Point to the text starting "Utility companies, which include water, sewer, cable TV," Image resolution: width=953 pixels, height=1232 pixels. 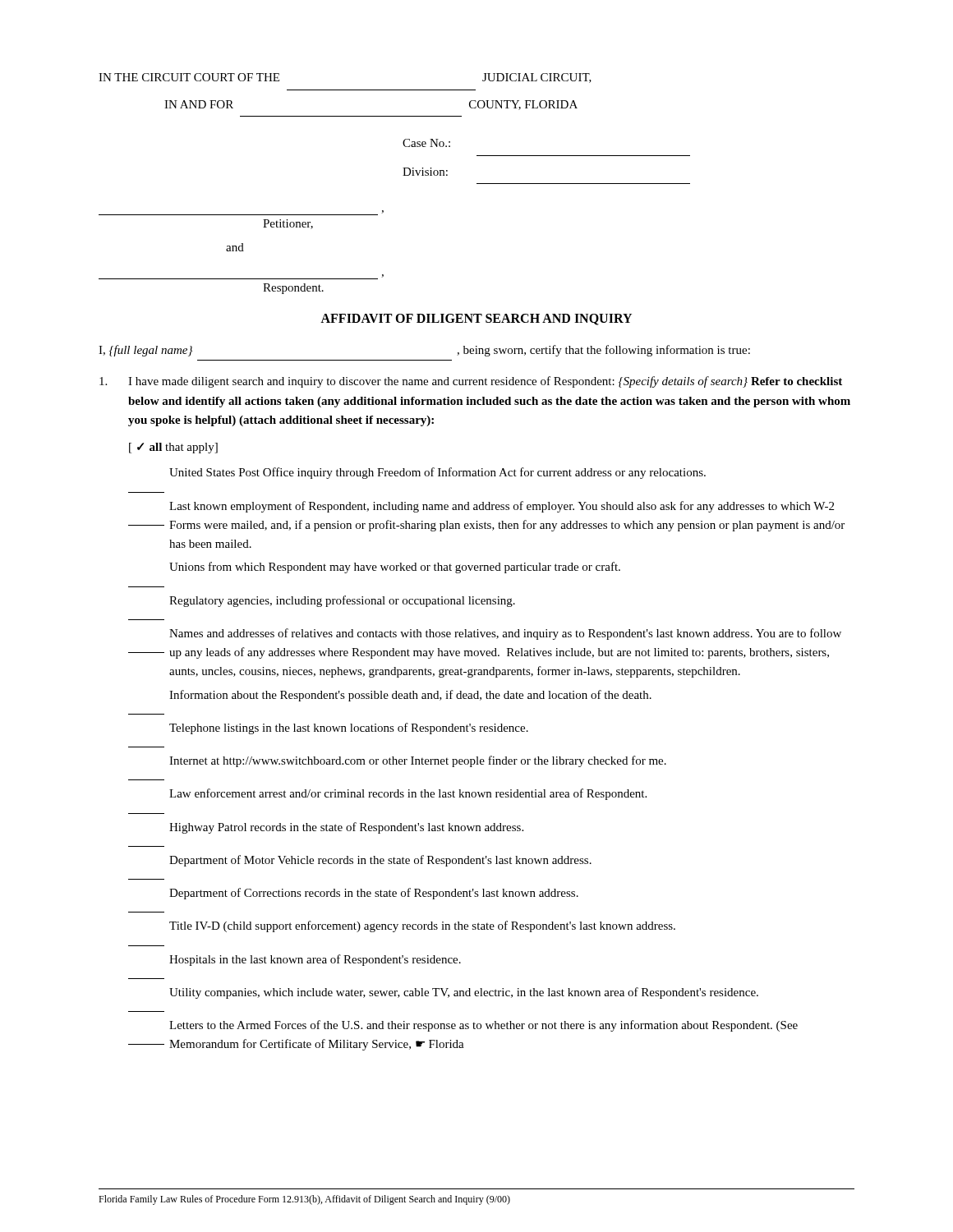[444, 997]
